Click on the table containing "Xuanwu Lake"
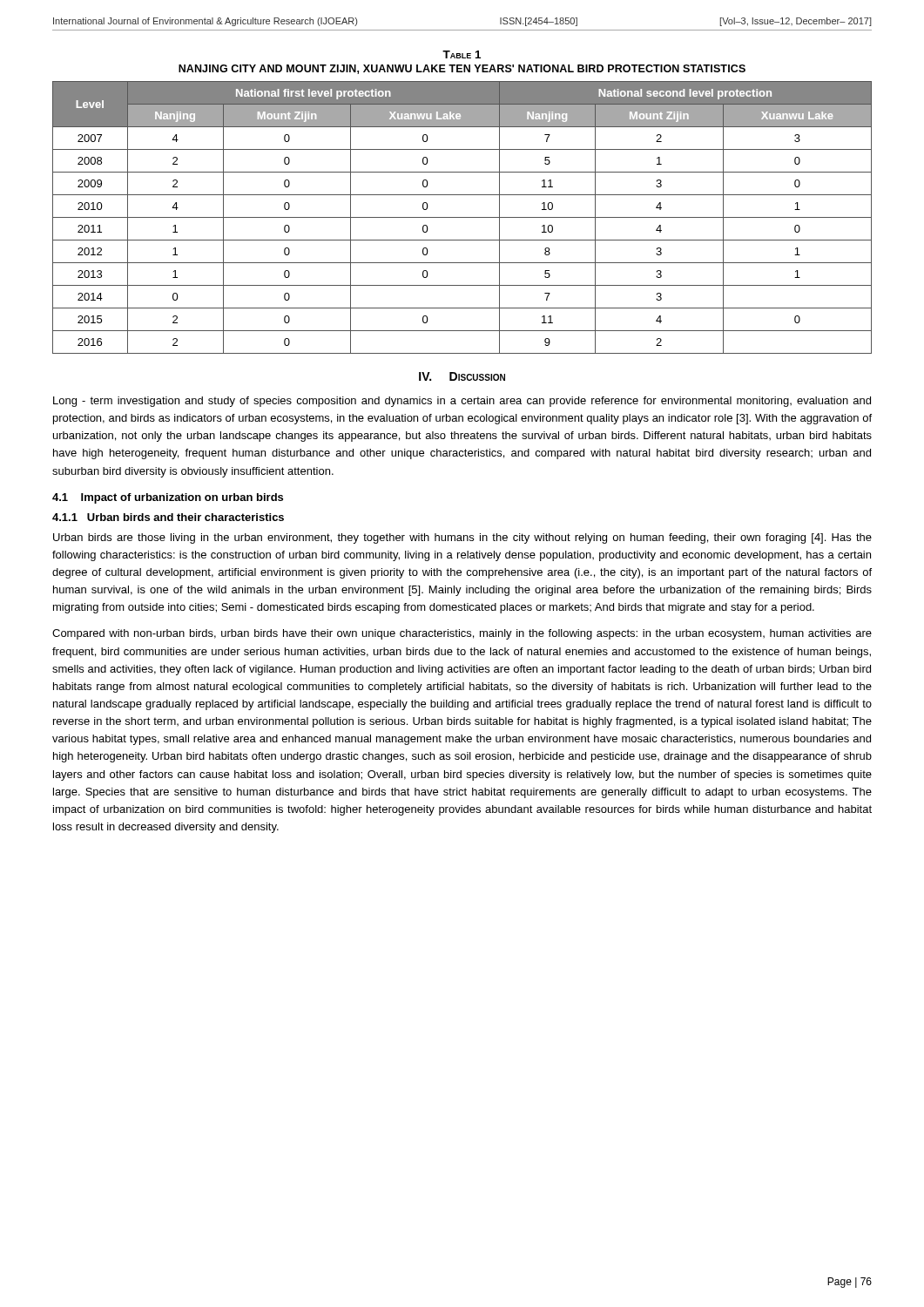The image size is (924, 1307). pyautogui.click(x=462, y=217)
